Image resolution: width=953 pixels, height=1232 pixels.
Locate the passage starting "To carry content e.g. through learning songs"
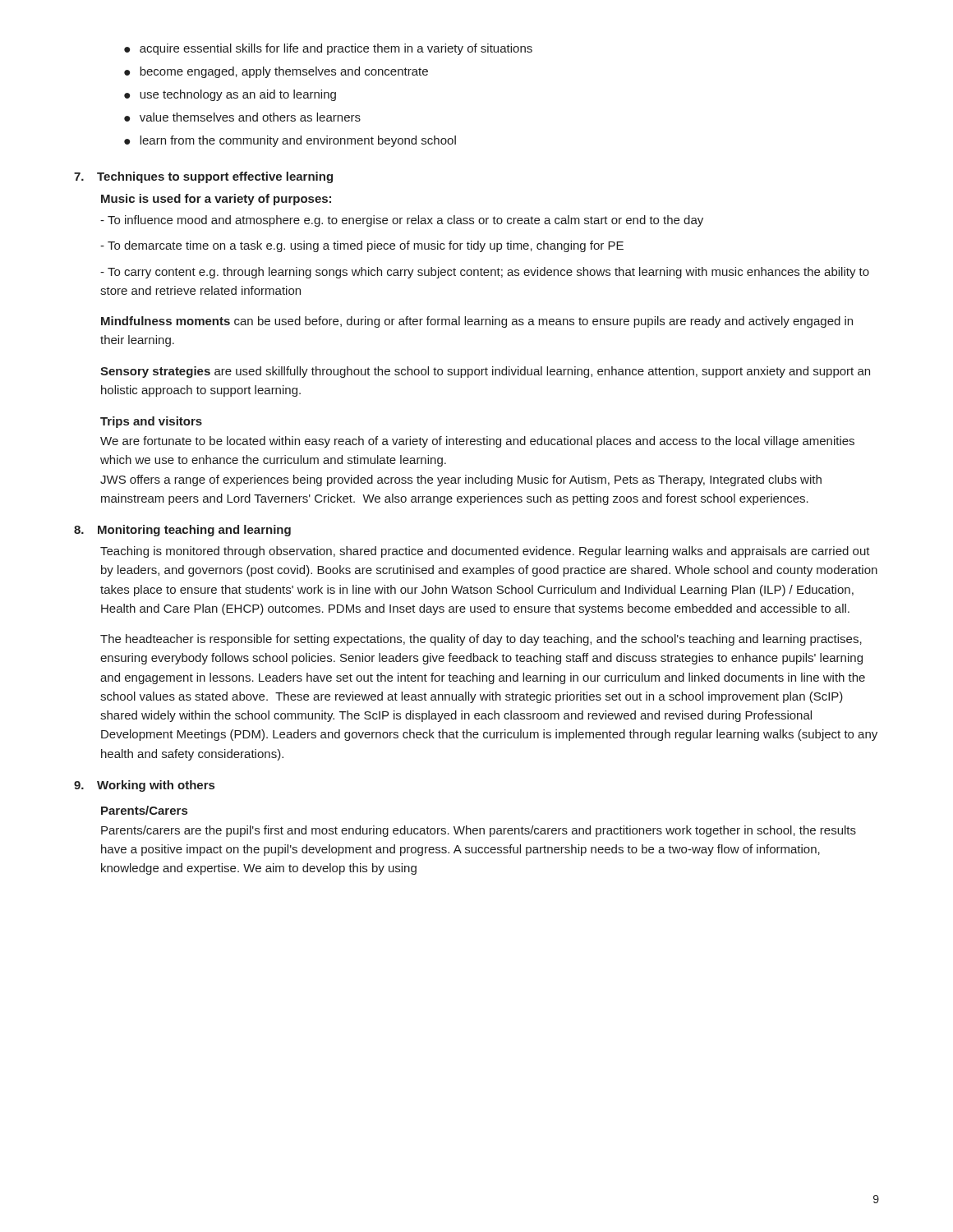(485, 281)
